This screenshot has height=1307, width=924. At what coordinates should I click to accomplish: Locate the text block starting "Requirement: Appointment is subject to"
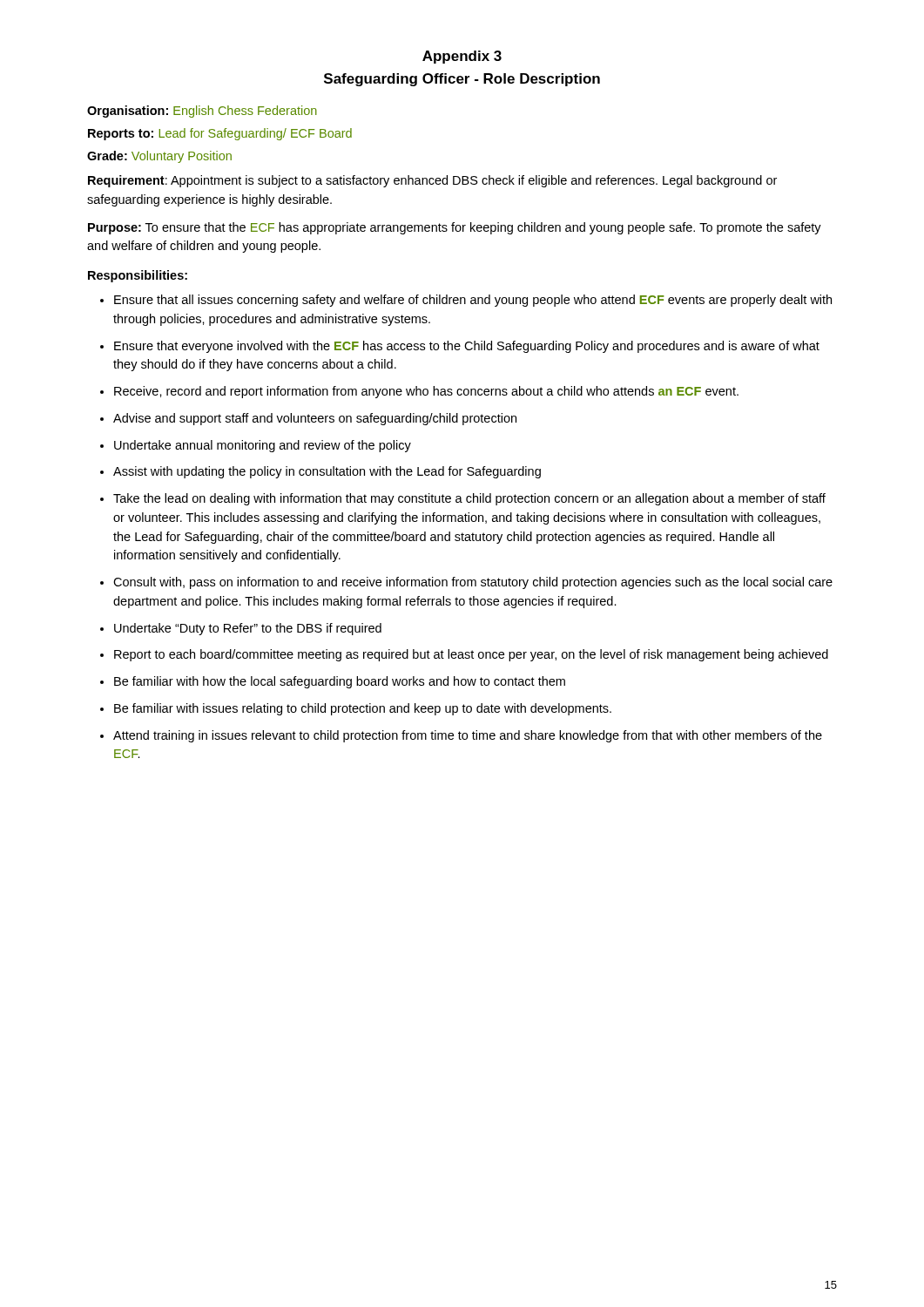click(432, 190)
